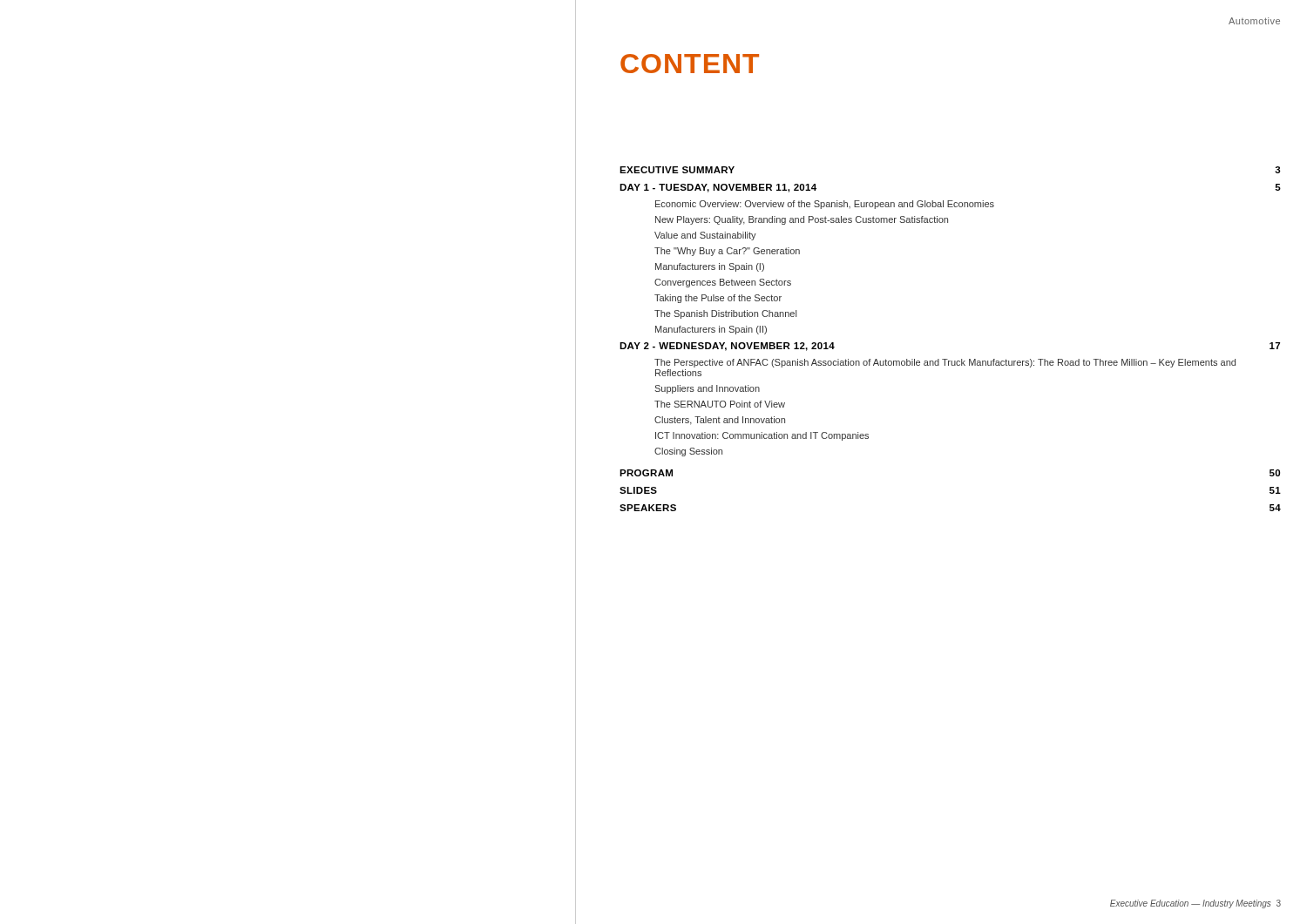This screenshot has height=924, width=1307.
Task: Find the block starting "ICT Innovation: Communication and IT Companies"
Action: pos(762,436)
